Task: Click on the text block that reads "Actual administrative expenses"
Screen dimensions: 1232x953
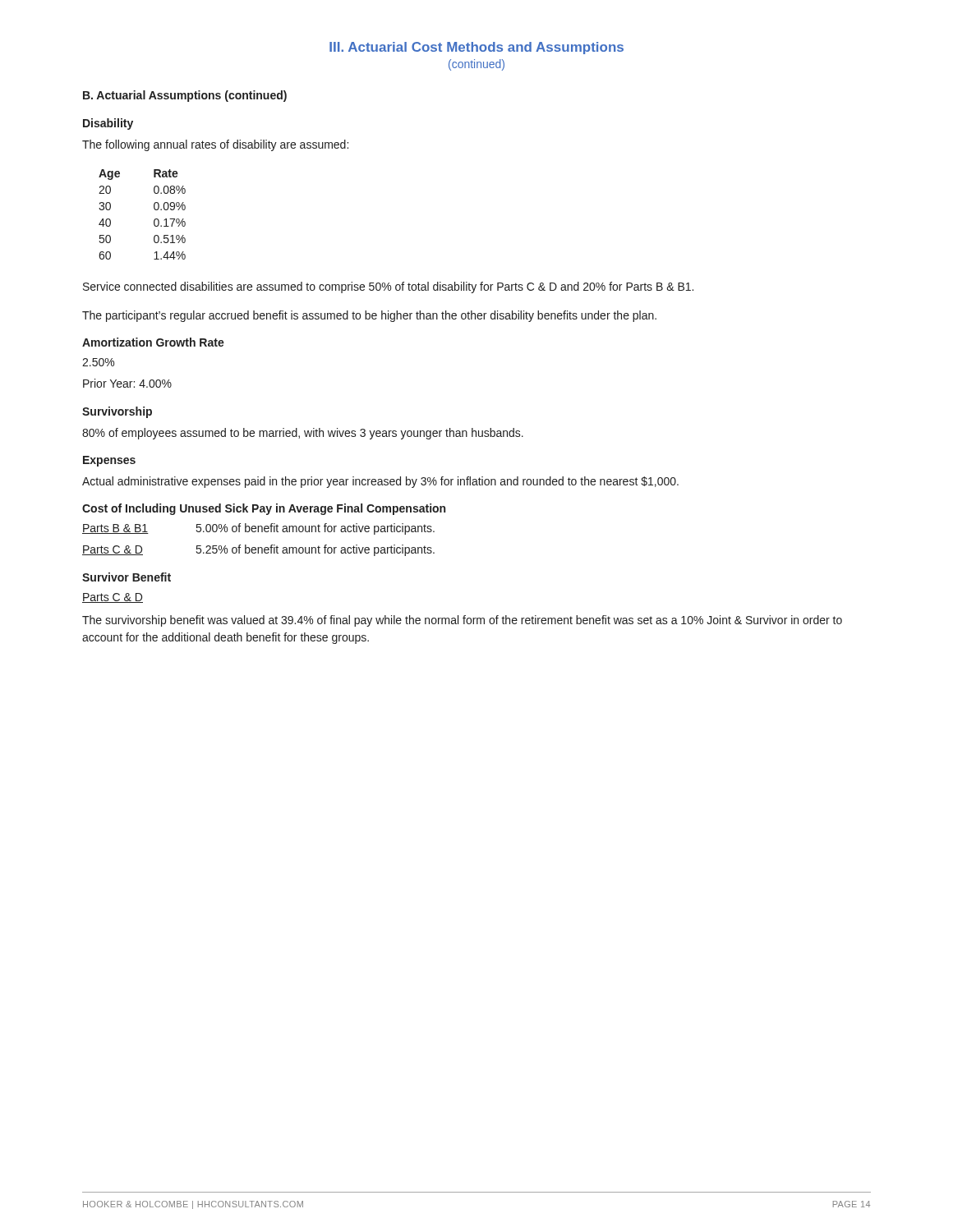Action: [x=381, y=481]
